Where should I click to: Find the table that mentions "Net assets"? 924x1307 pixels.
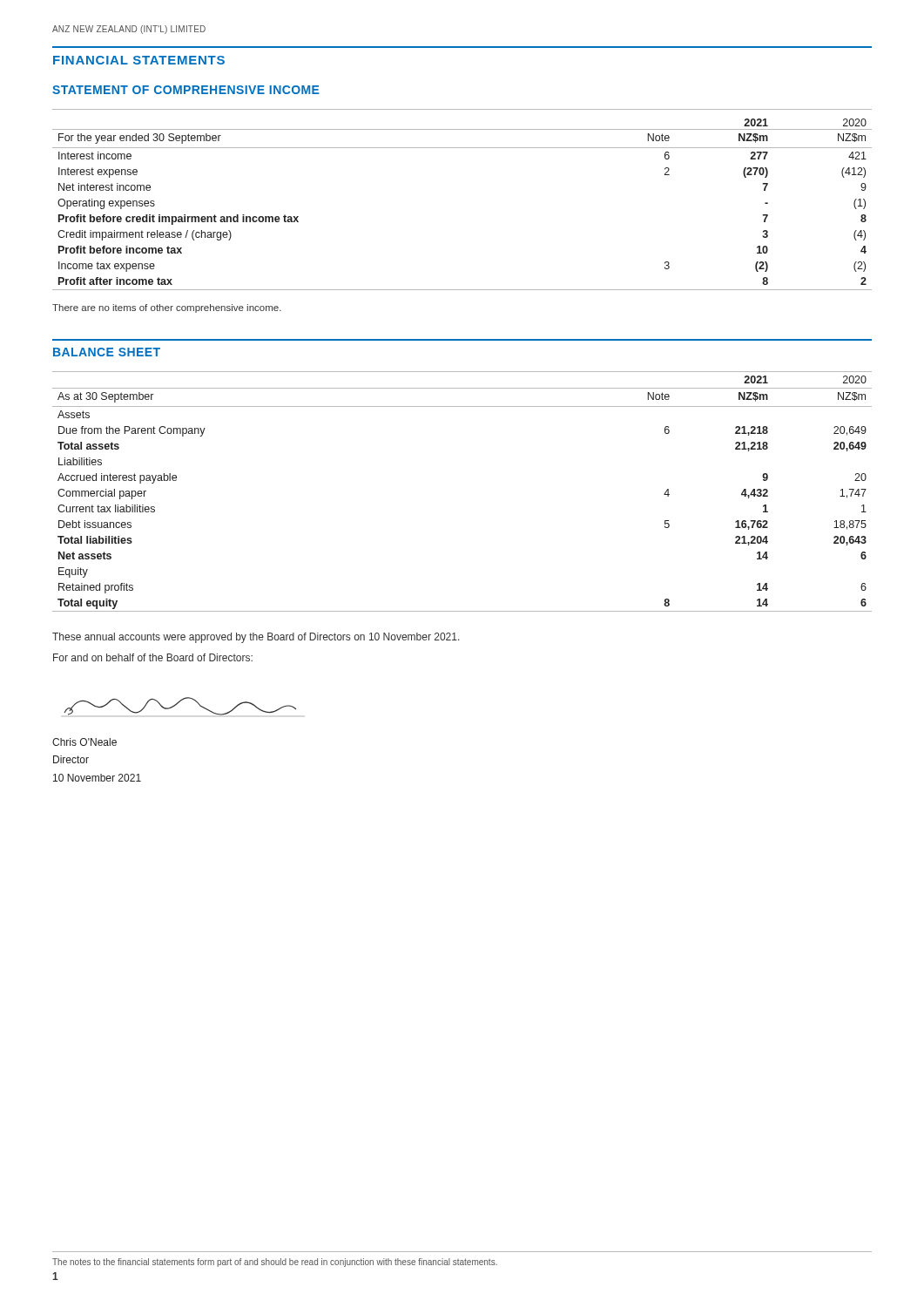point(462,491)
